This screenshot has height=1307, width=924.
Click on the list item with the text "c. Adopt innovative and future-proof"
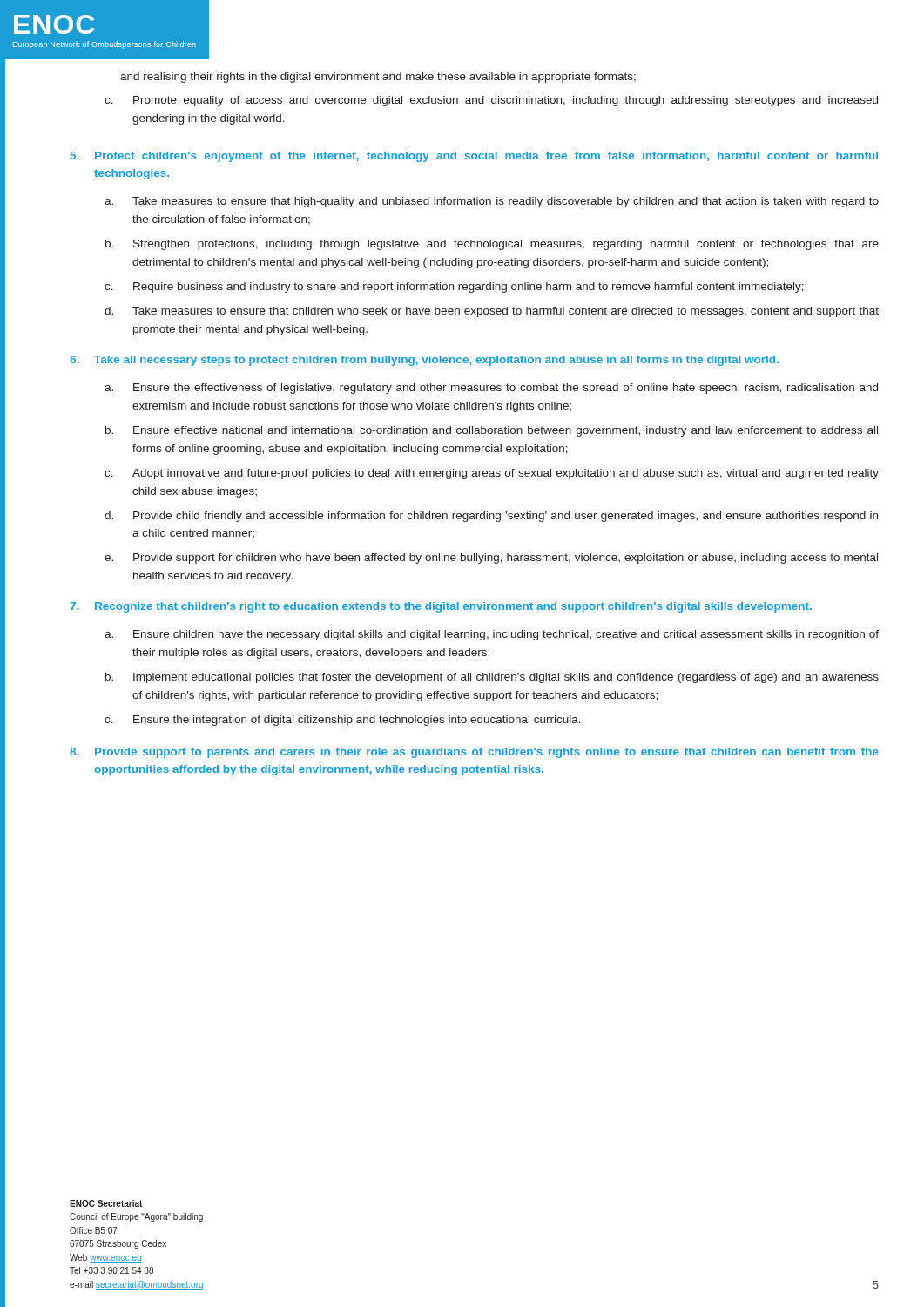[x=487, y=482]
